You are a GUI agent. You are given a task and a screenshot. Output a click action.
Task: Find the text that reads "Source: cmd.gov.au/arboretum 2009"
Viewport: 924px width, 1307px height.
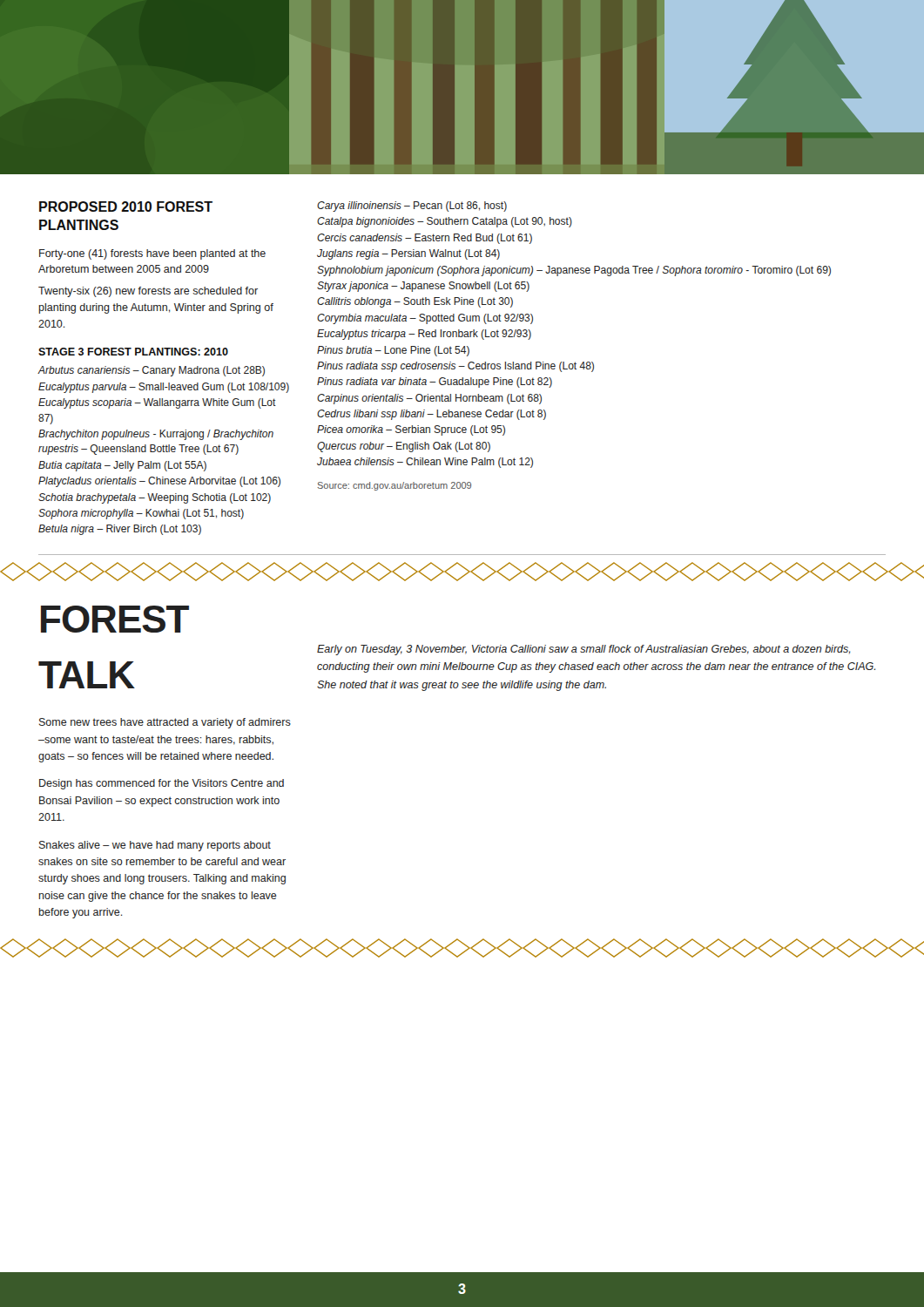pos(394,485)
